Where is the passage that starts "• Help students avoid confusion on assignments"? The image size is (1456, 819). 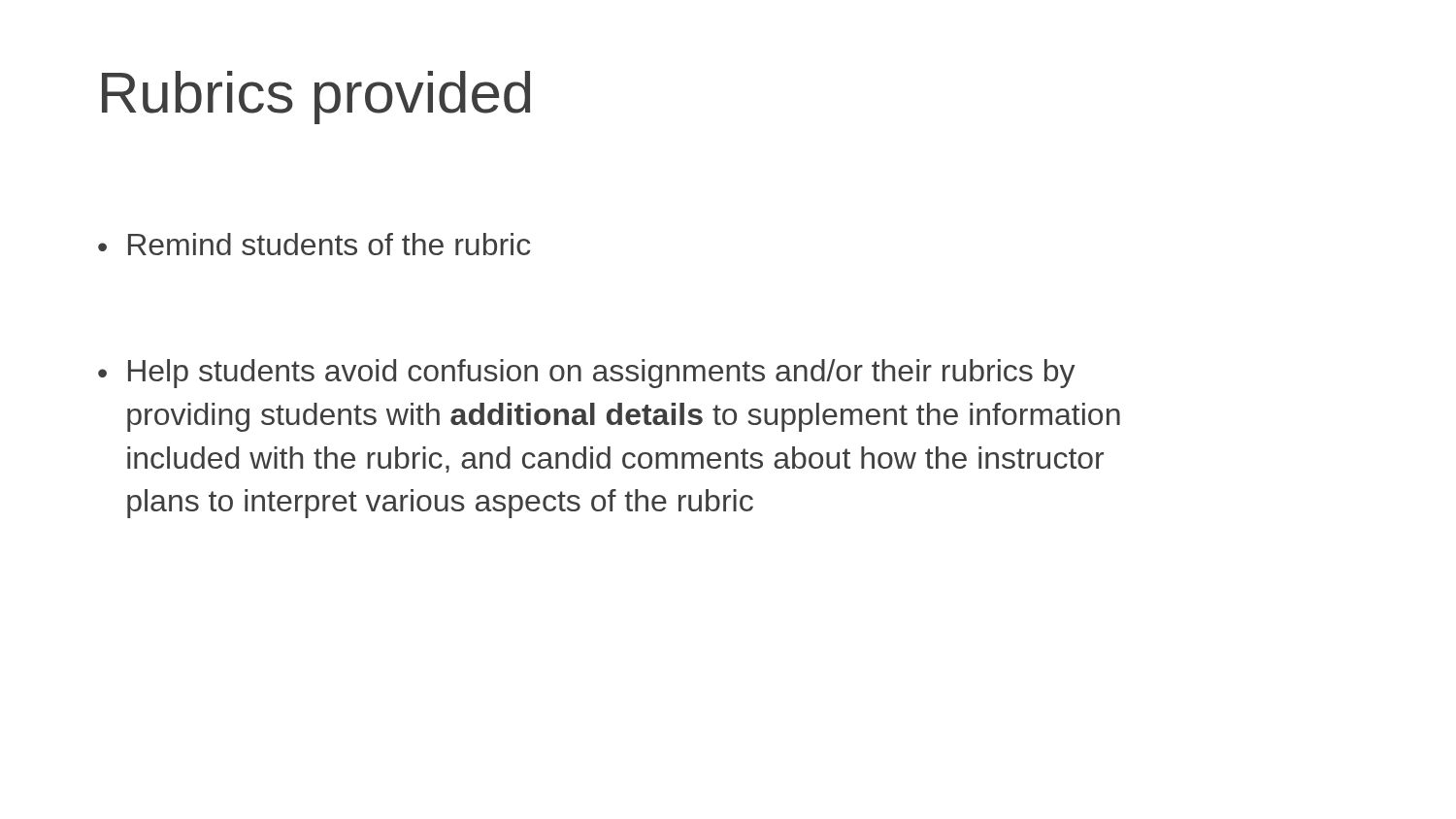631,436
